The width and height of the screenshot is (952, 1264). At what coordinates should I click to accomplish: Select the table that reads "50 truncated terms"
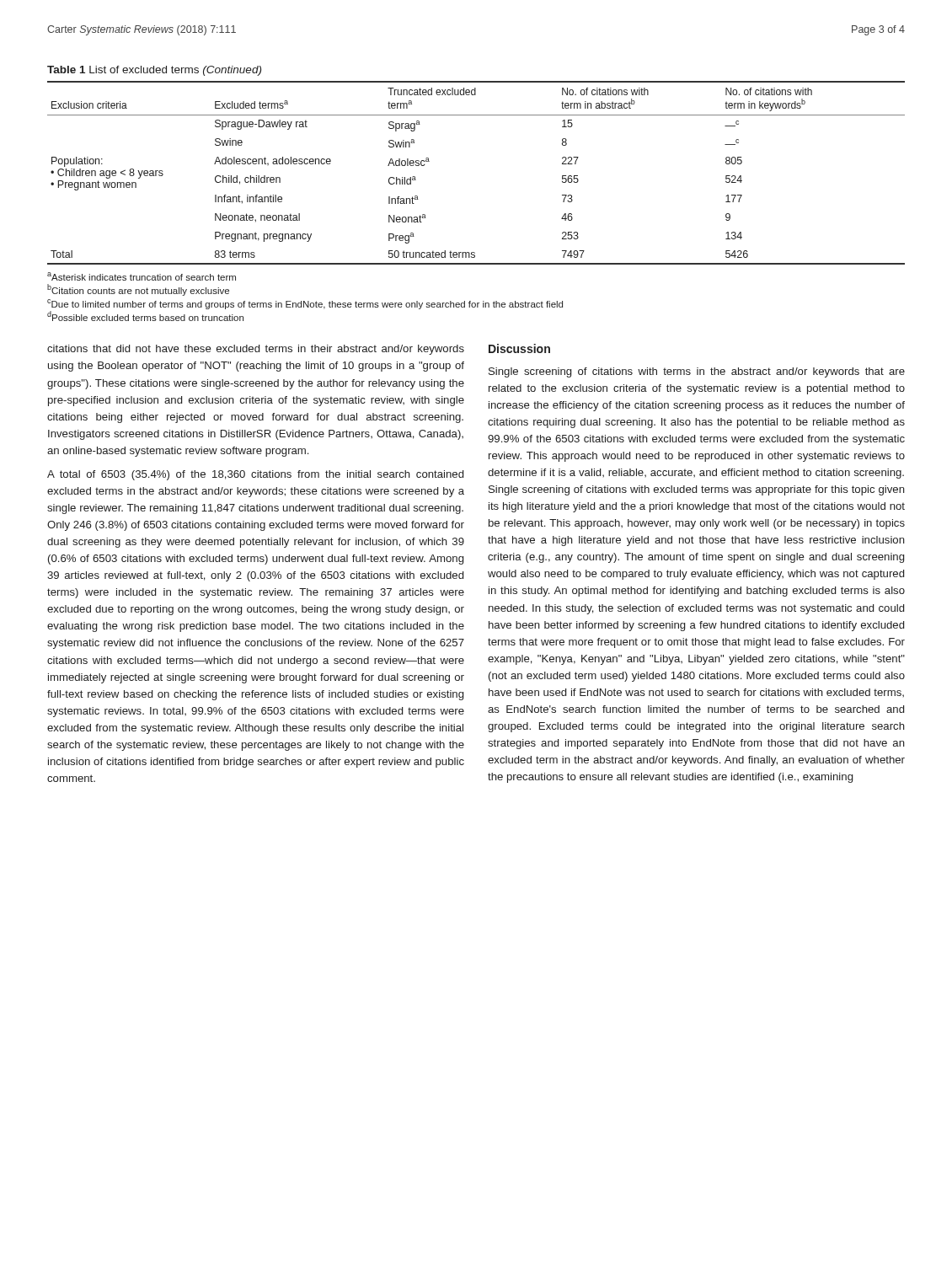coord(476,173)
